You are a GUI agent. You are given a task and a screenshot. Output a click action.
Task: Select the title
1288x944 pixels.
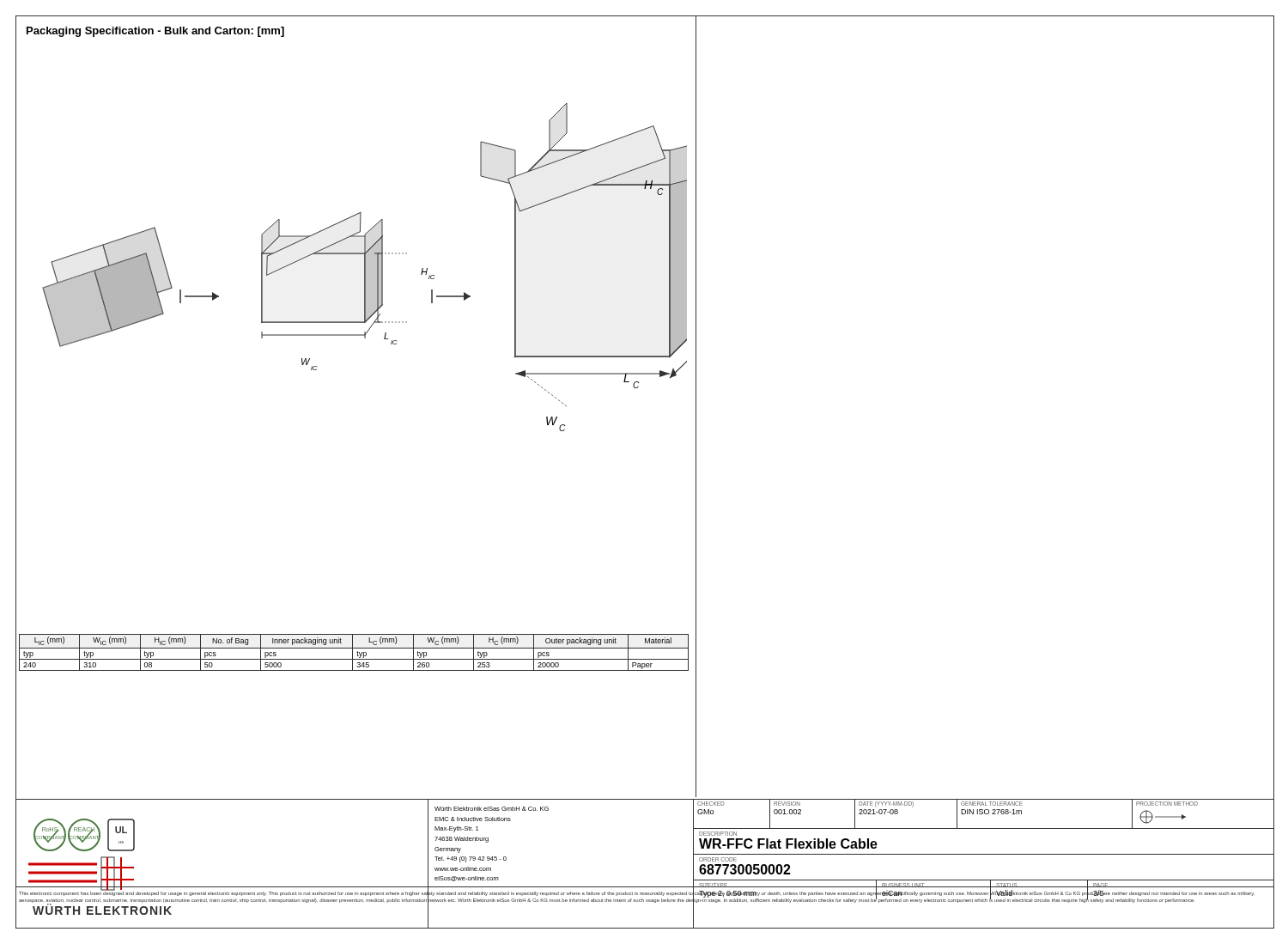[155, 30]
